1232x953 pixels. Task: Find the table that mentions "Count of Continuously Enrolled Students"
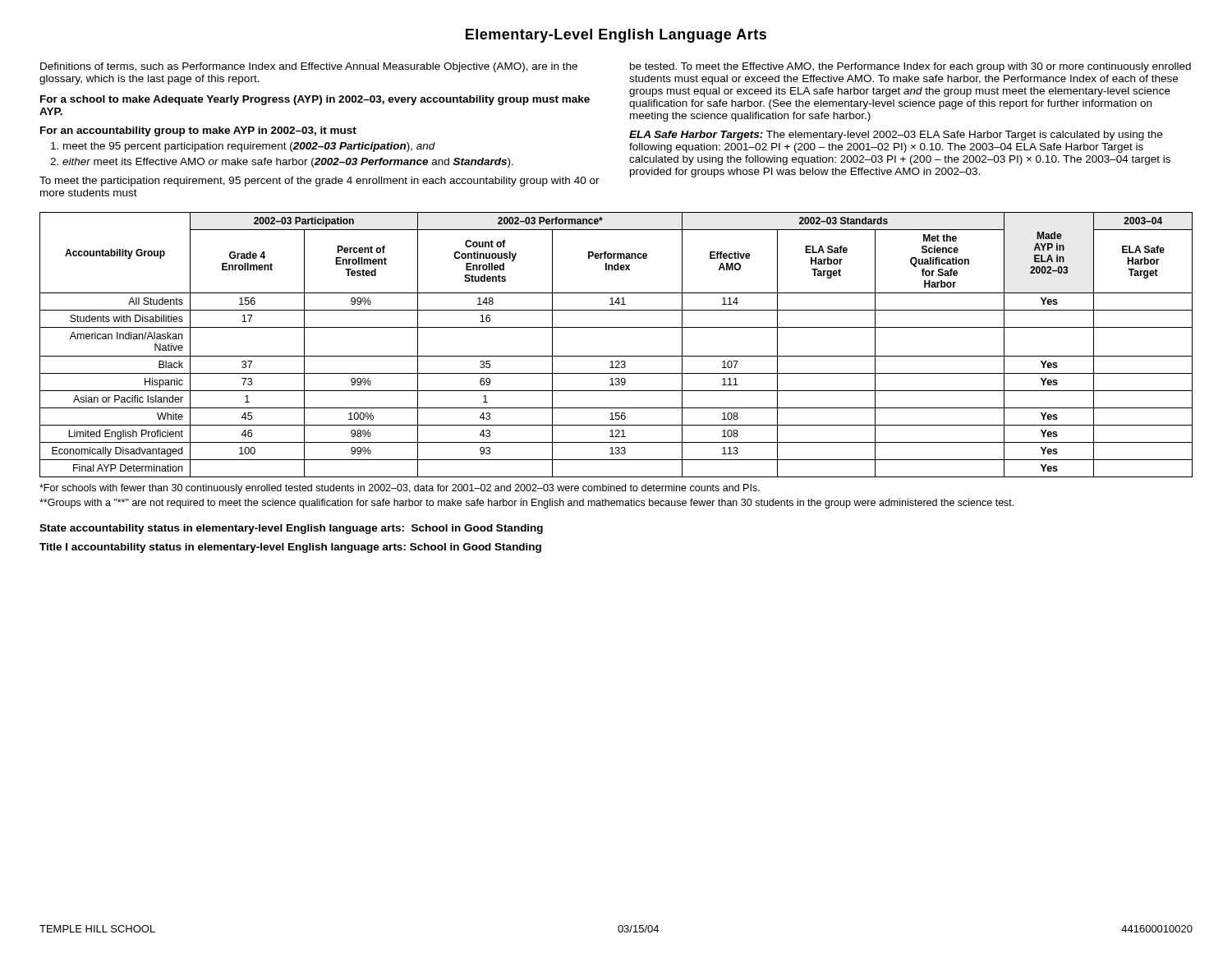click(x=616, y=345)
